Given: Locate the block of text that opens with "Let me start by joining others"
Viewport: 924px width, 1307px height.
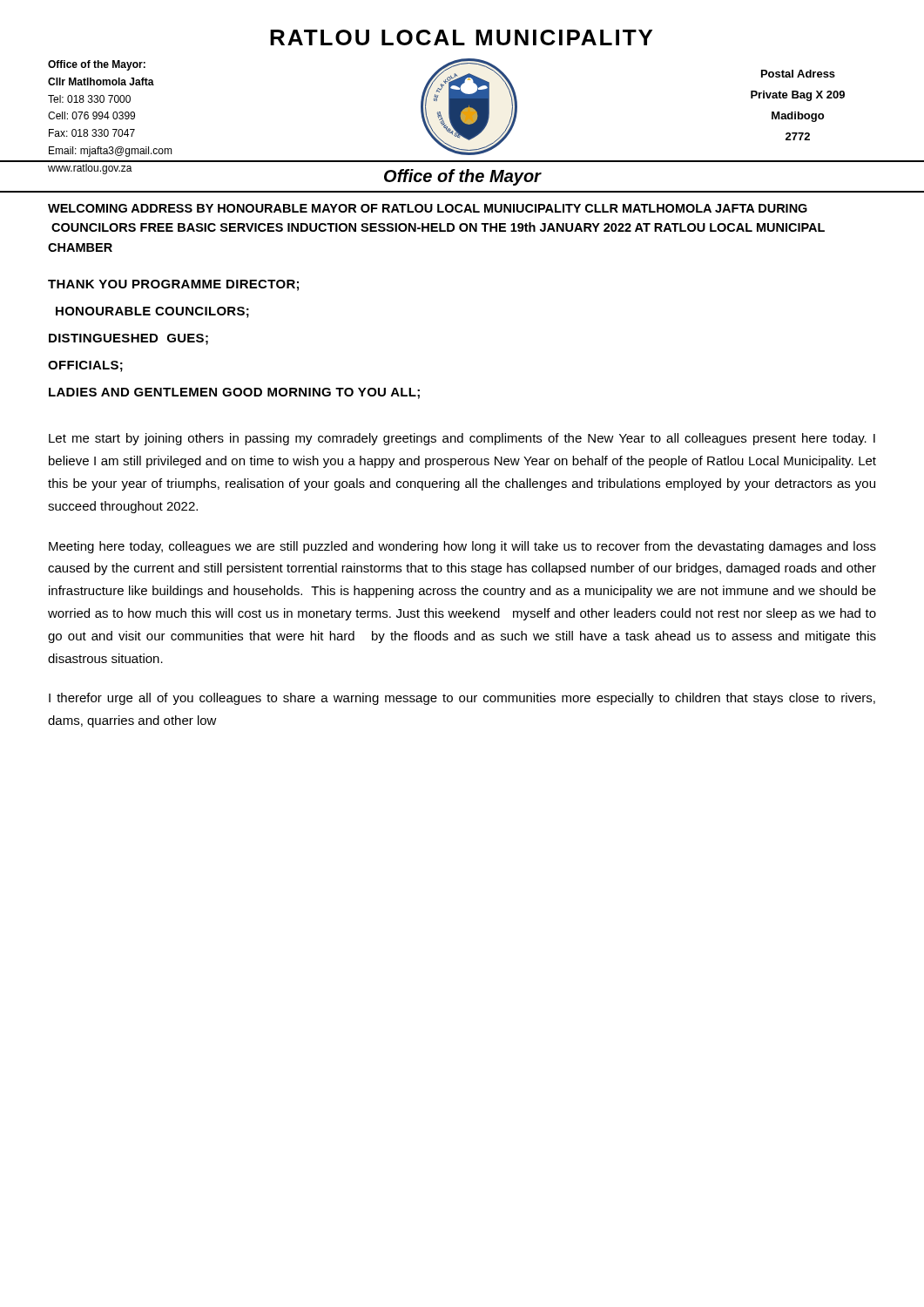Looking at the screenshot, I should pos(462,472).
